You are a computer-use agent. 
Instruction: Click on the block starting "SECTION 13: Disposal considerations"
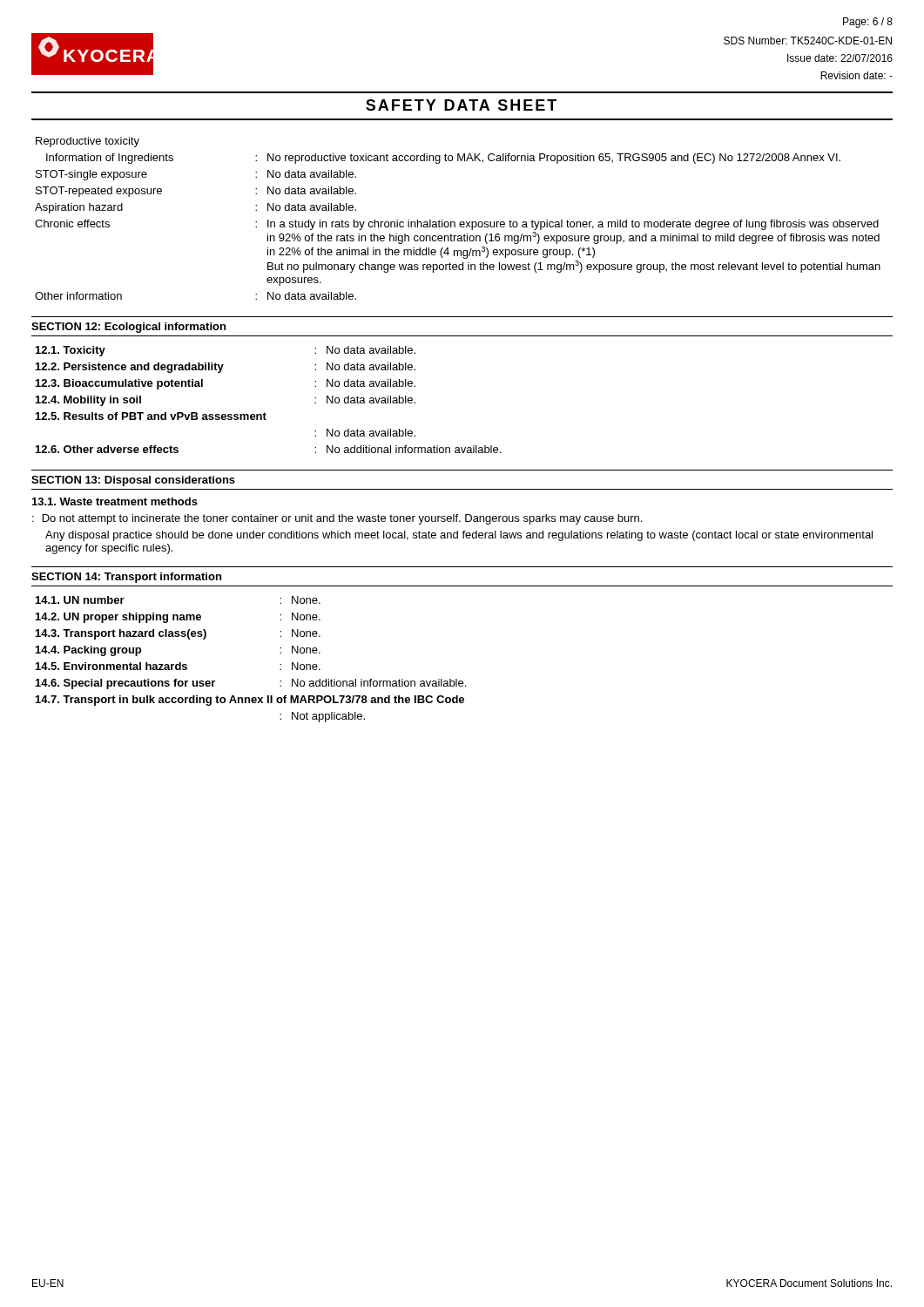133,480
